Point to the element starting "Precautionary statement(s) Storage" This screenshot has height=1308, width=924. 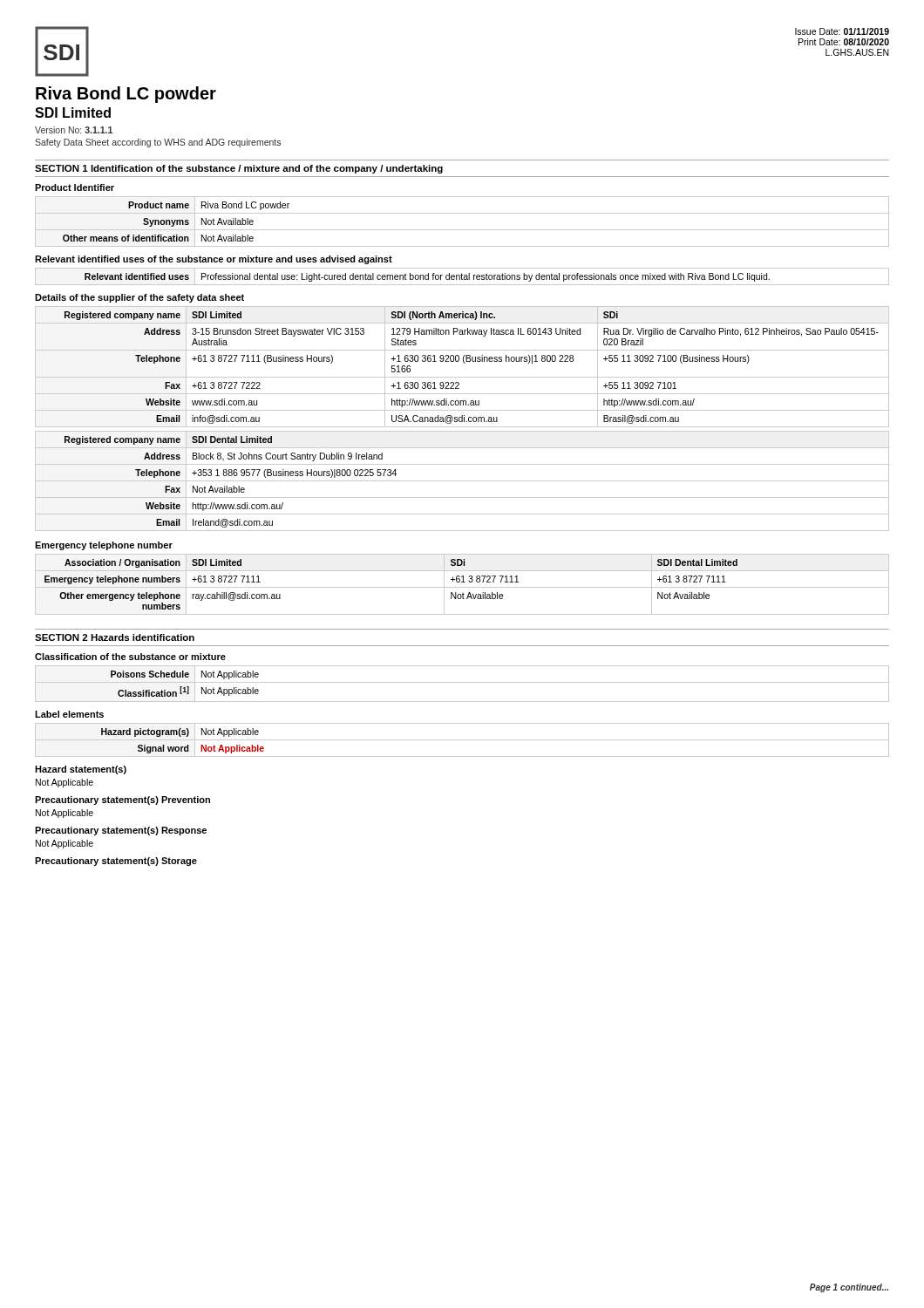(116, 860)
